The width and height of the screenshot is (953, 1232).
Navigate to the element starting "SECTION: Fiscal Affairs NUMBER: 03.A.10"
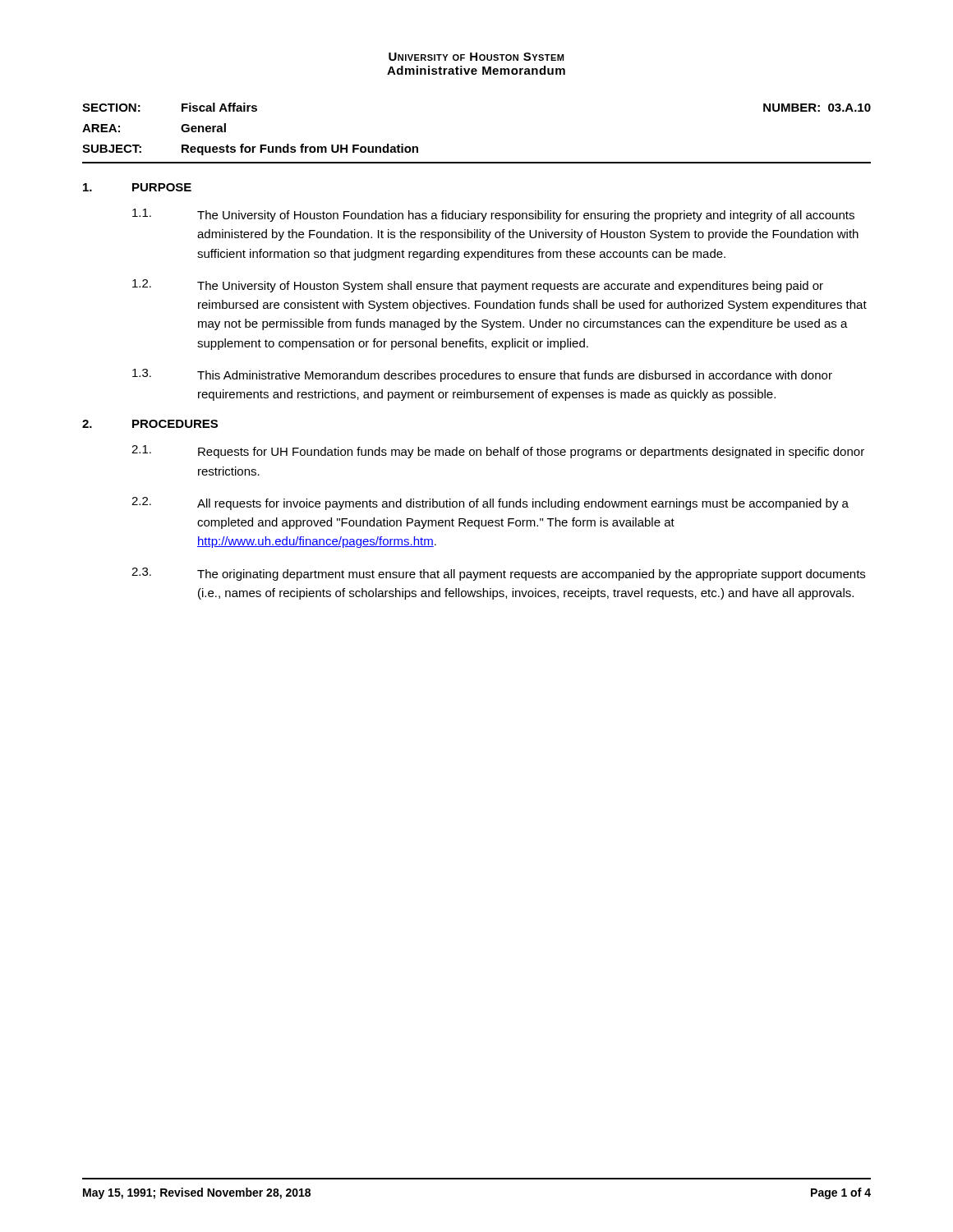click(111, 107)
